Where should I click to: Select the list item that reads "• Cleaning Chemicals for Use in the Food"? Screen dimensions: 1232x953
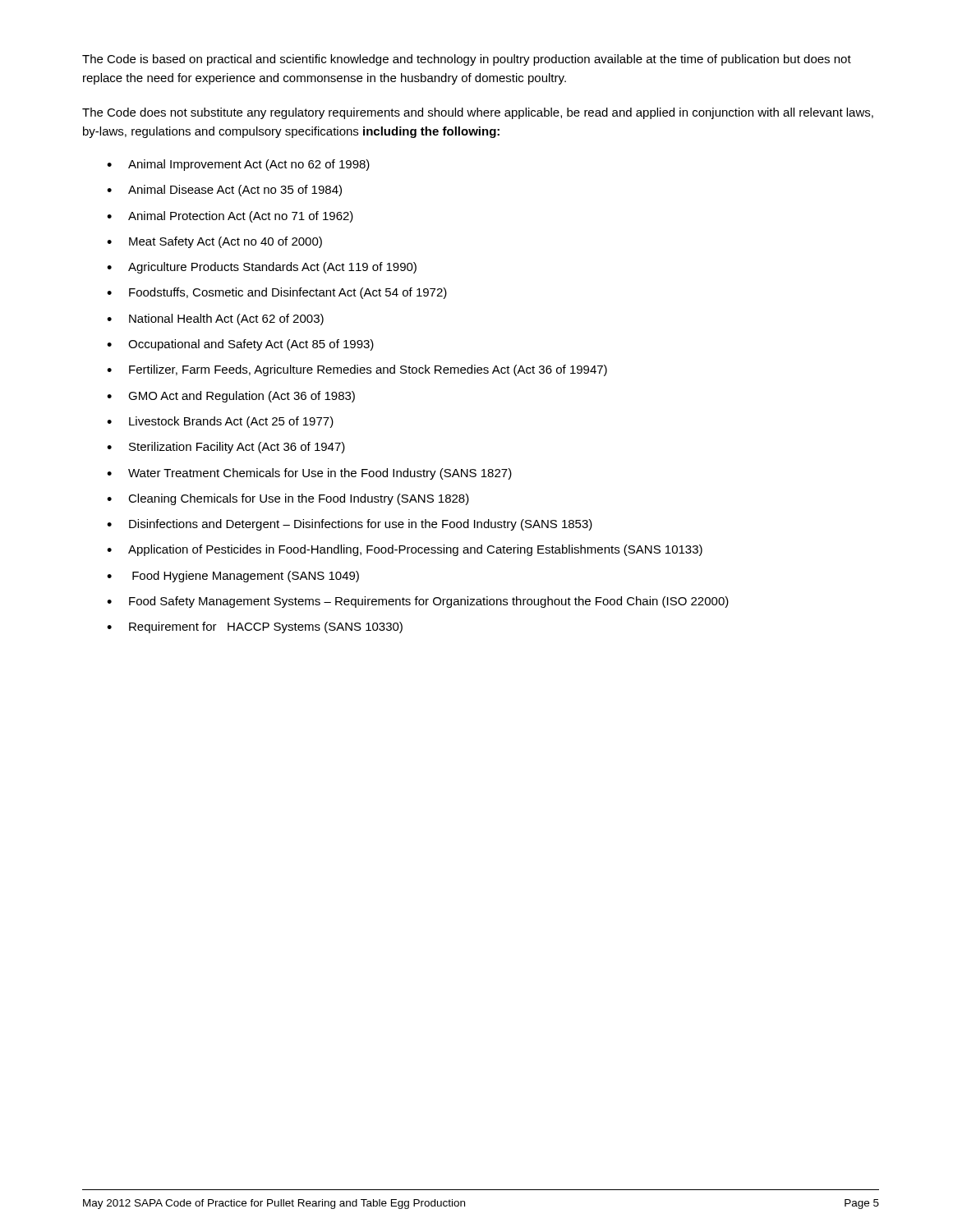click(x=288, y=499)
